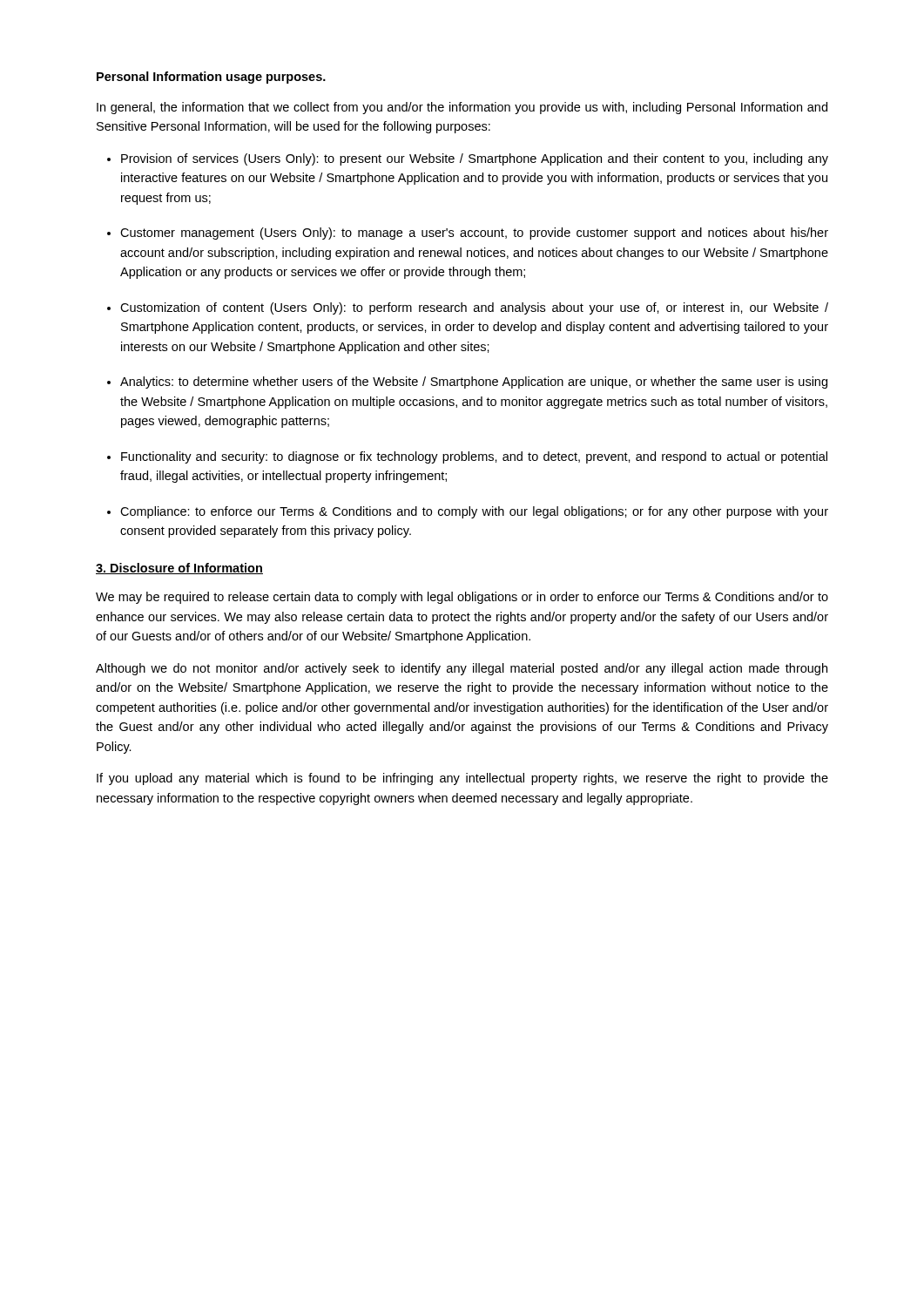Find the region starting "In general, the information that we"
This screenshot has height=1307, width=924.
pos(462,117)
